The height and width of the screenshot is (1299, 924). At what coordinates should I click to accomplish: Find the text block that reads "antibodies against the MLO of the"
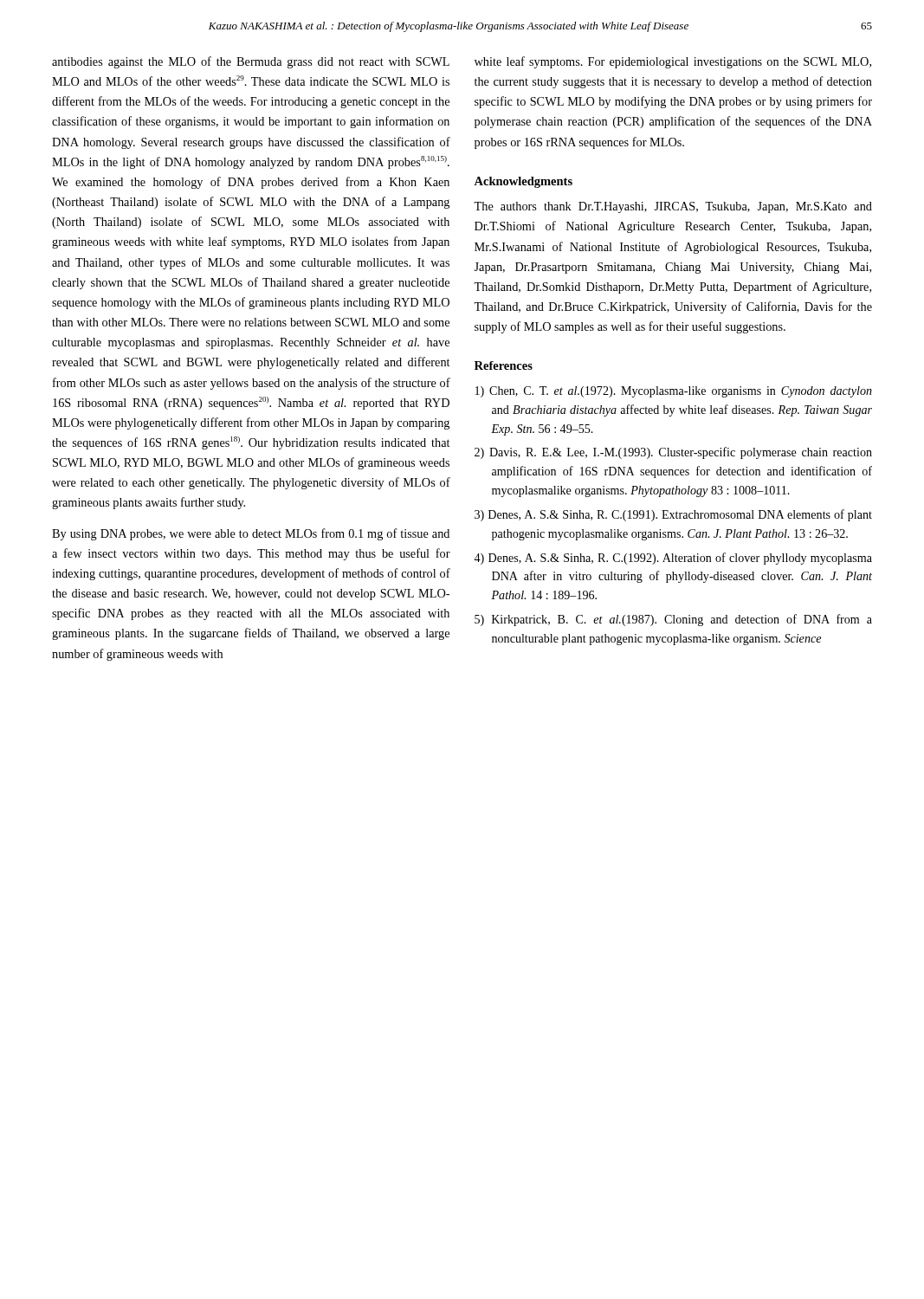pyautogui.click(x=251, y=282)
